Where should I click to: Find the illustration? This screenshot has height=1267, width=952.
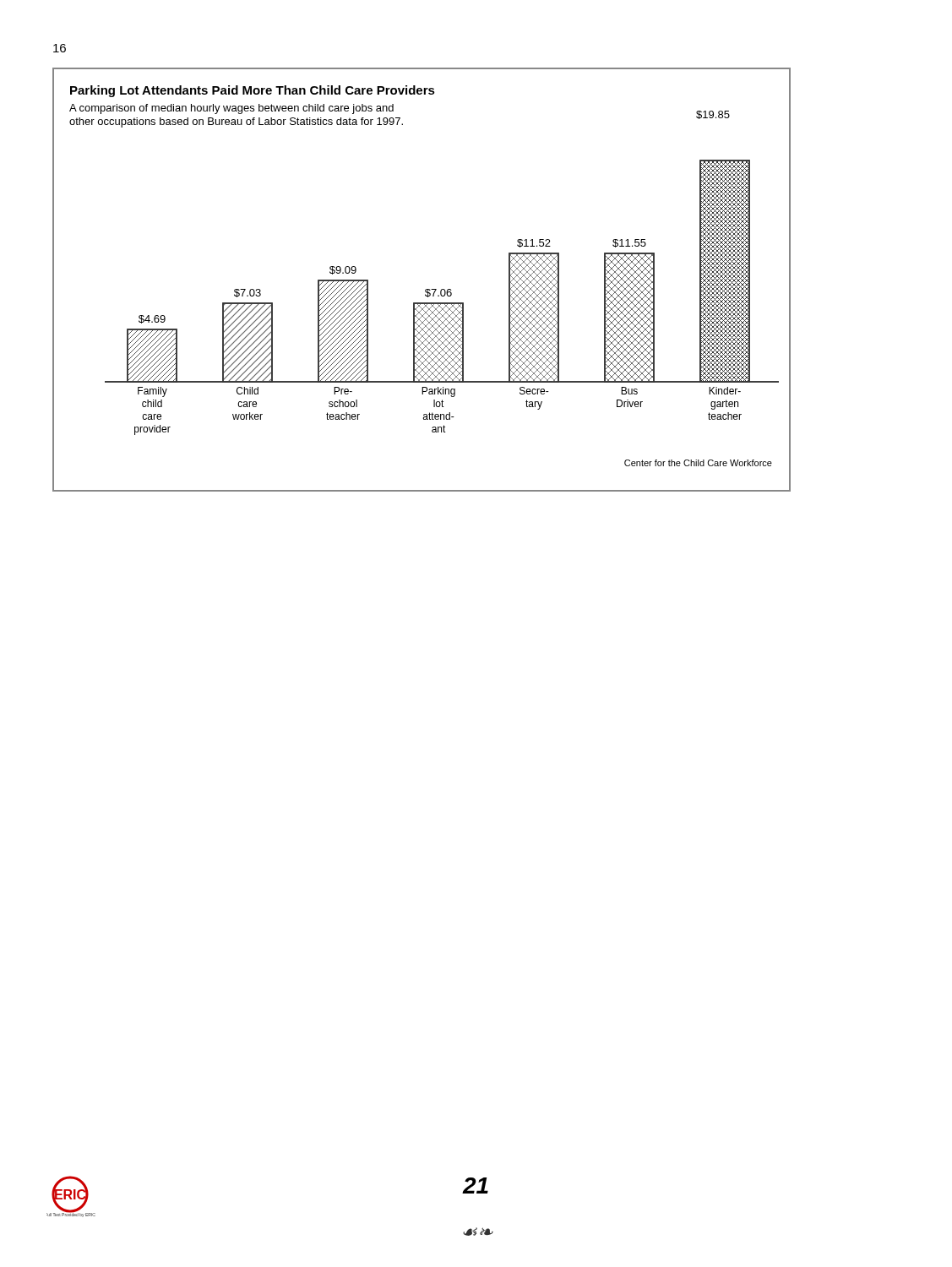pos(476,1233)
